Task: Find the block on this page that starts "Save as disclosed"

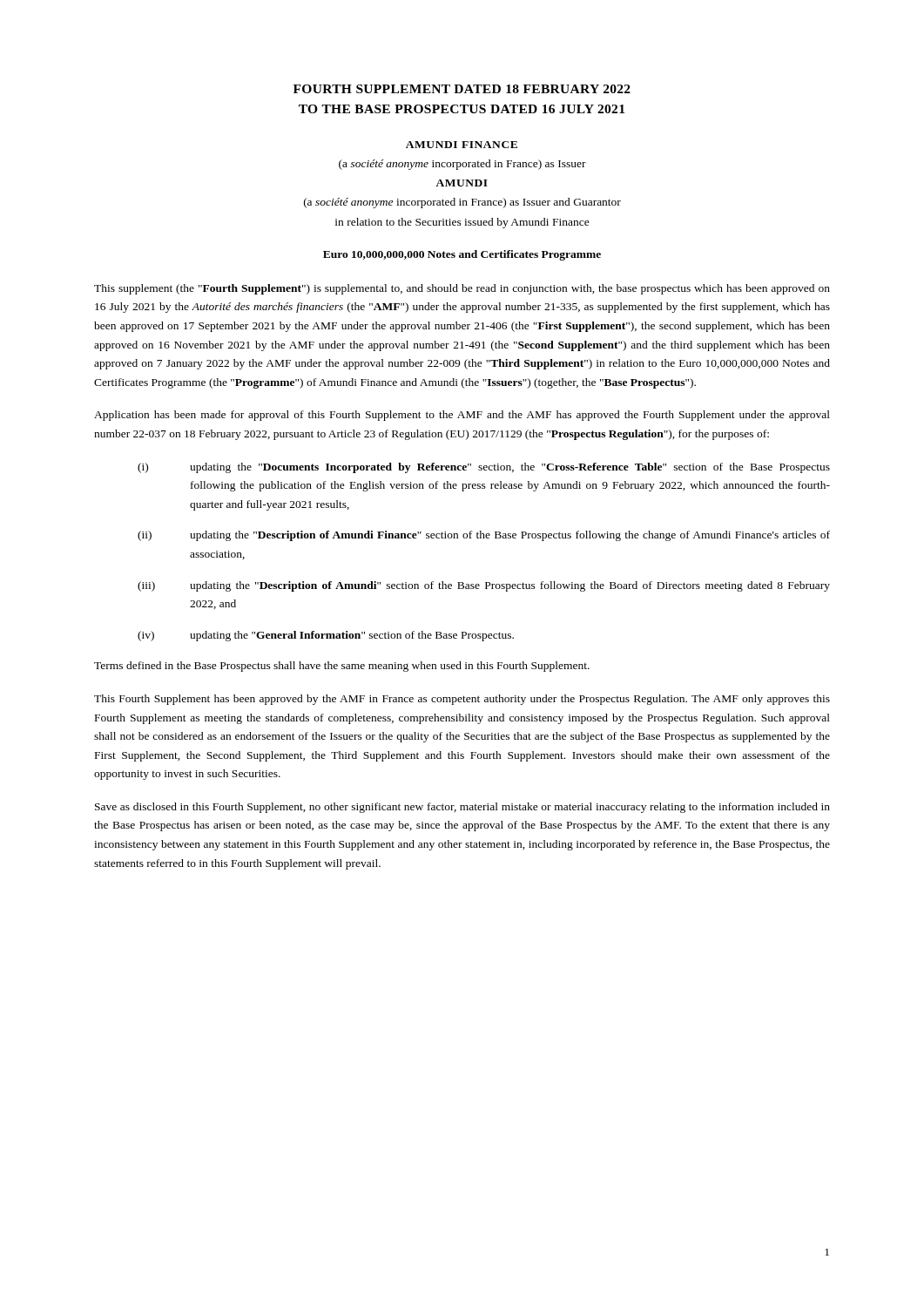Action: 462,835
